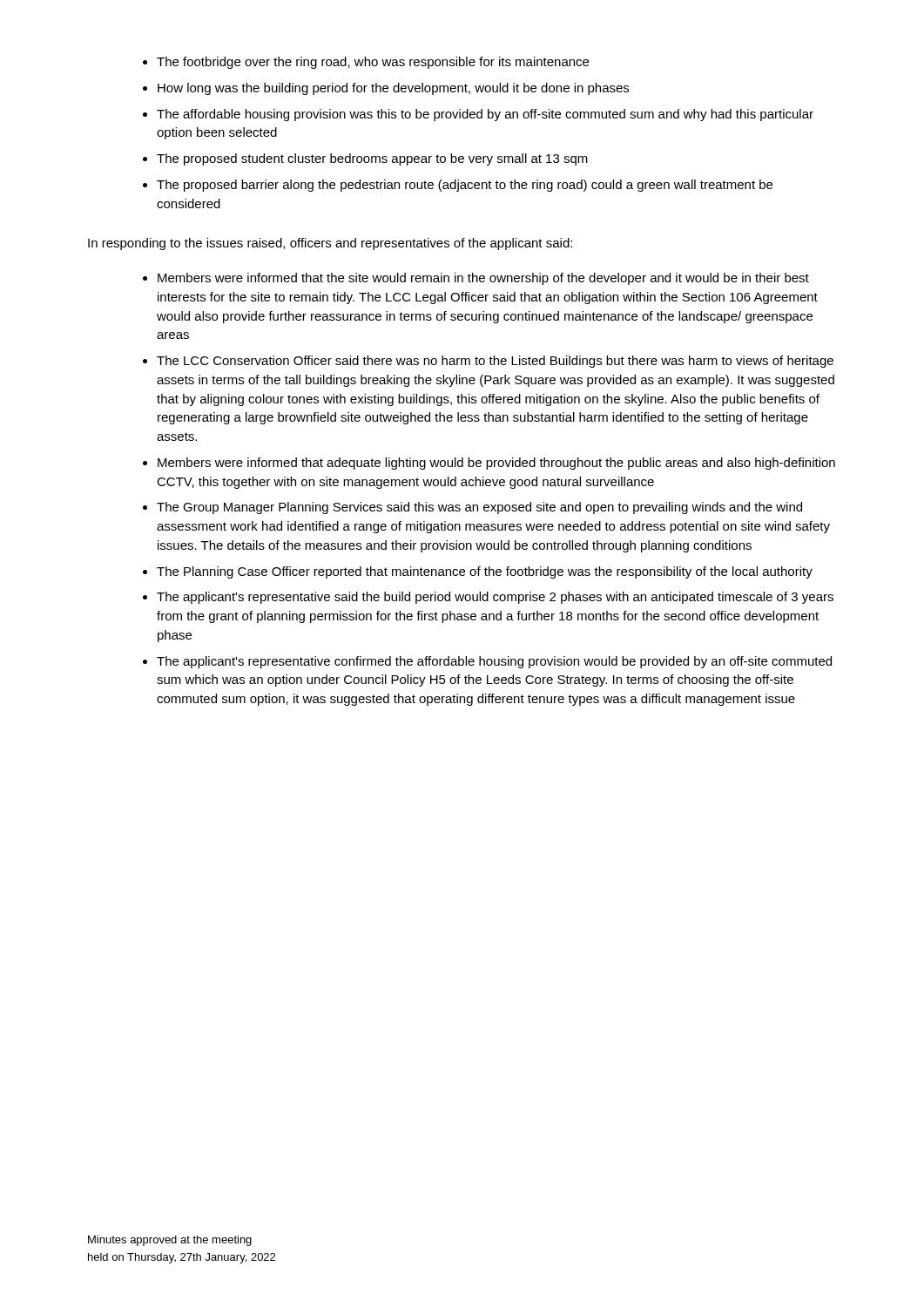
Task: Select the list item with the text "Members were informed that the site"
Action: click(487, 306)
